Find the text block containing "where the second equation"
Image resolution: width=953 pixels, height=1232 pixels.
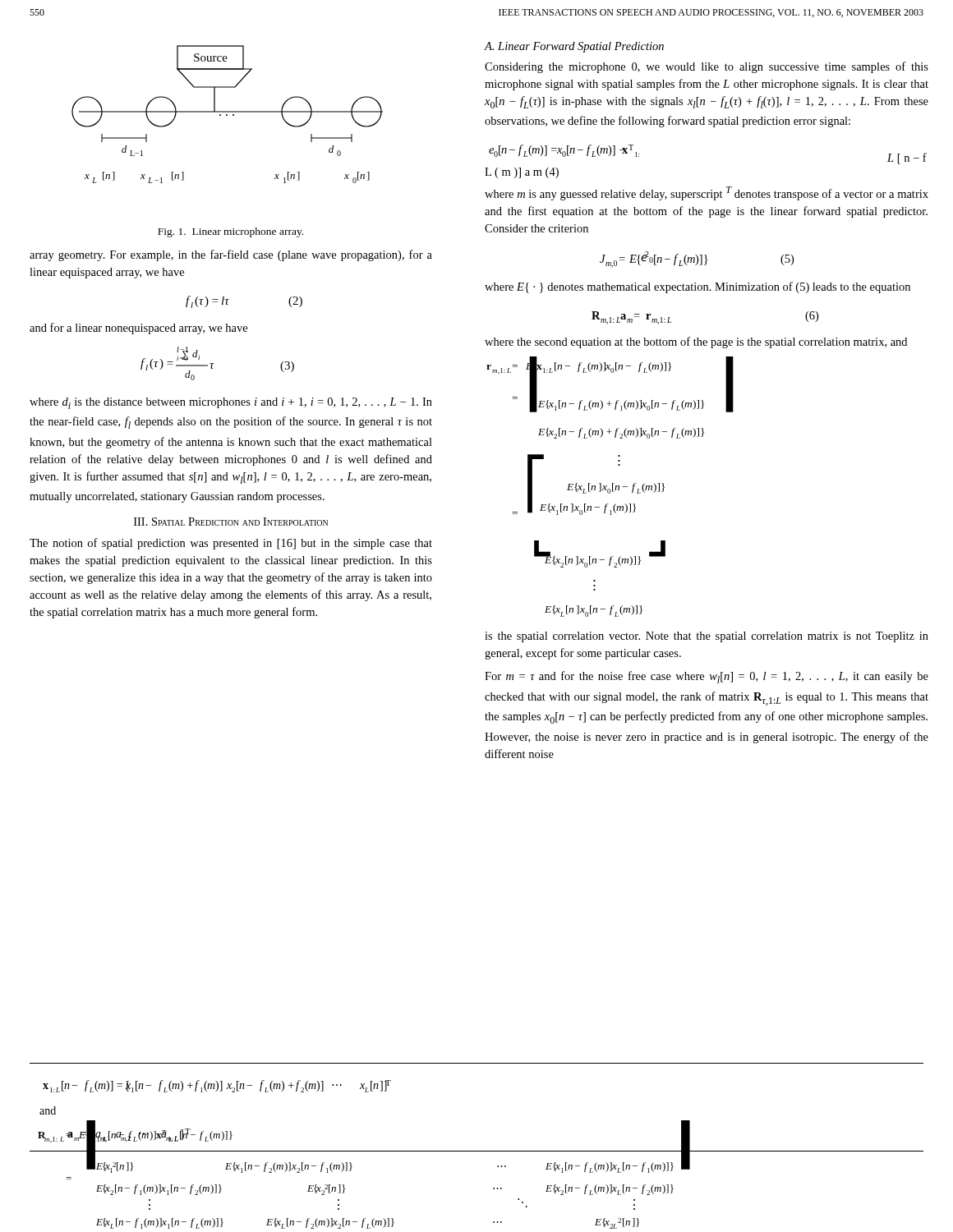tap(696, 342)
